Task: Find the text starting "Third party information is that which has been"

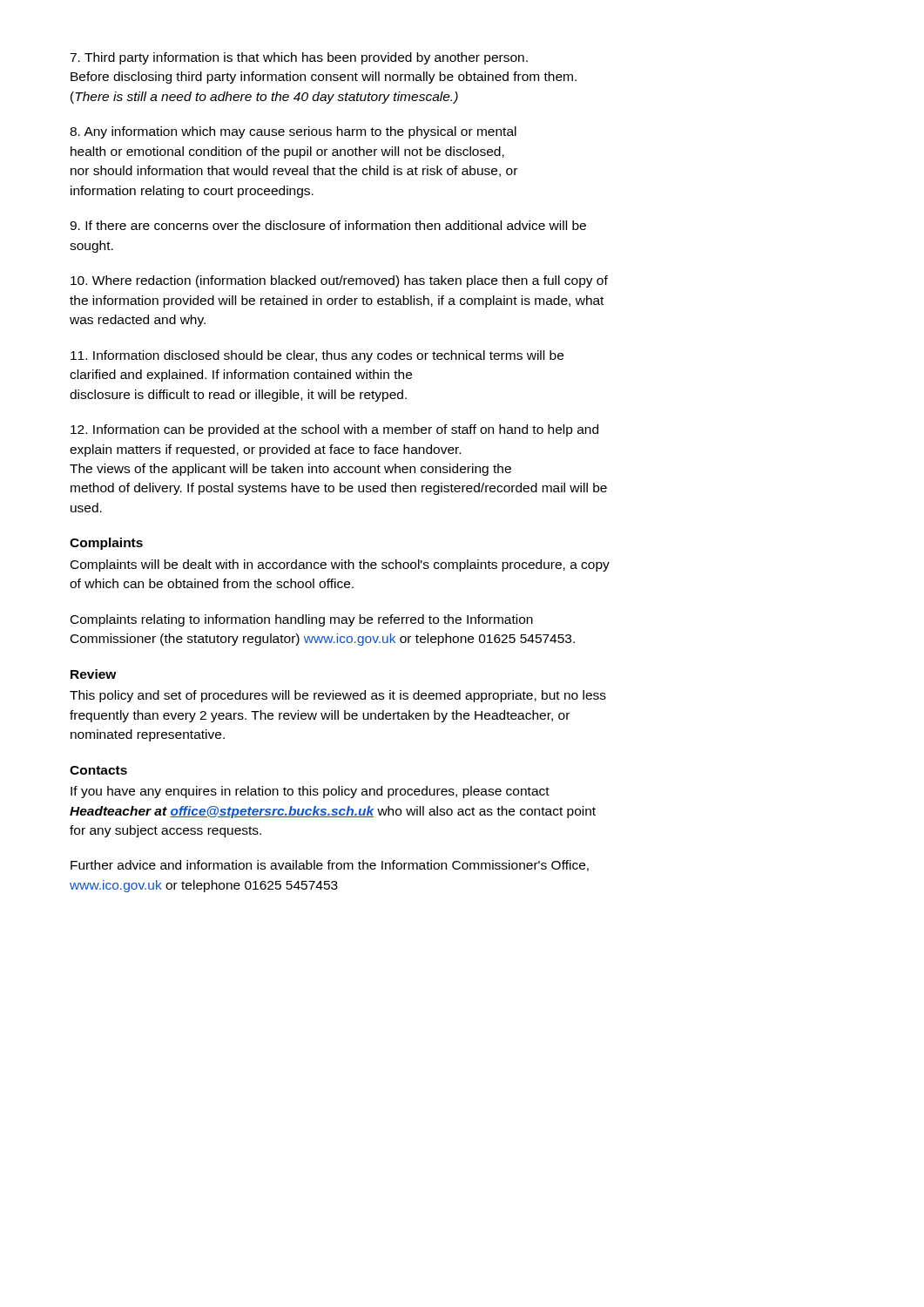Action: point(324,77)
